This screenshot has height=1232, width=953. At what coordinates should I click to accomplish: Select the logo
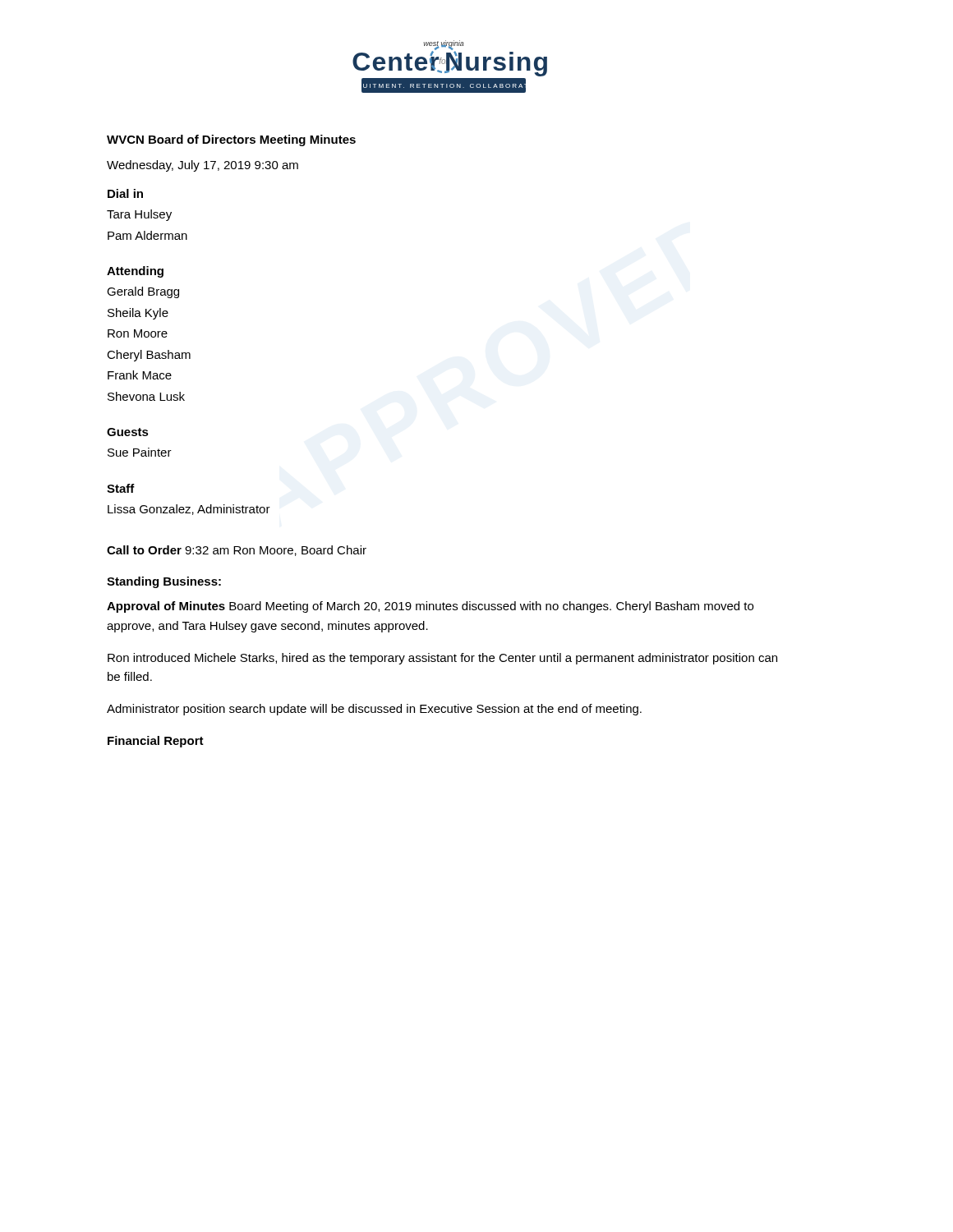pyautogui.click(x=444, y=71)
